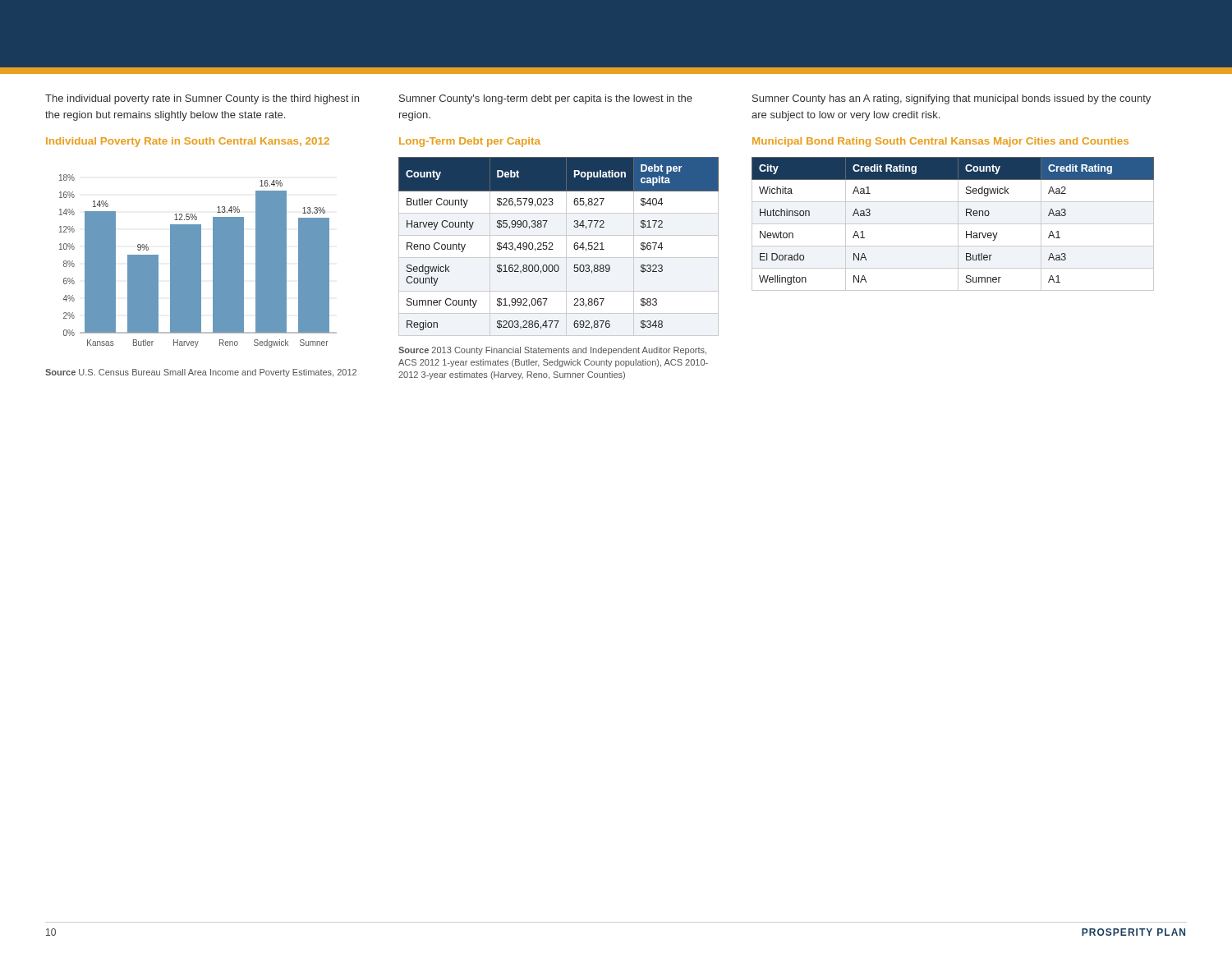1232x953 pixels.
Task: Locate the text block with the text "The individual poverty rate in Sumner County"
Action: point(202,106)
